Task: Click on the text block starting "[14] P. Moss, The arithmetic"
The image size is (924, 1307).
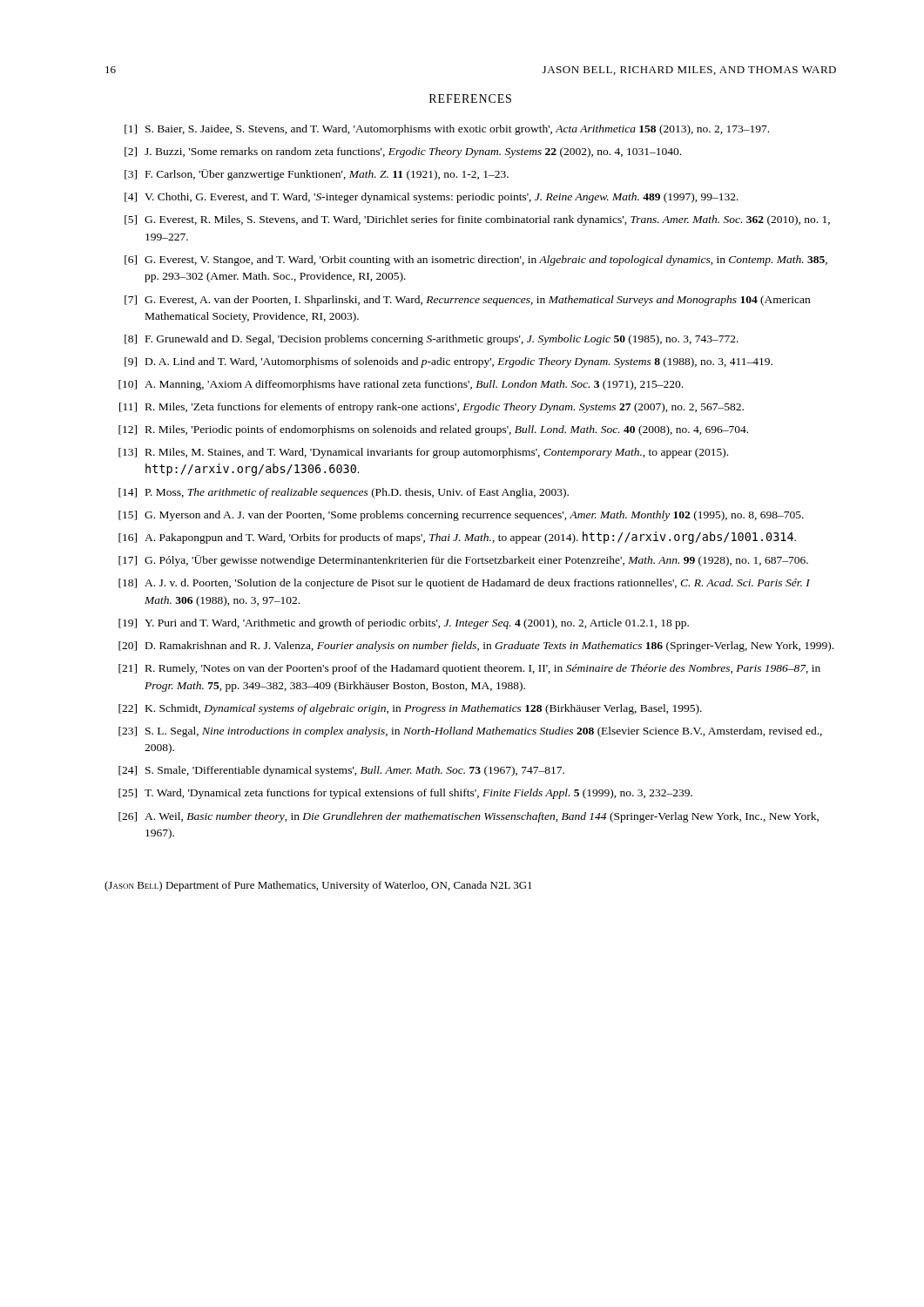Action: tap(471, 492)
